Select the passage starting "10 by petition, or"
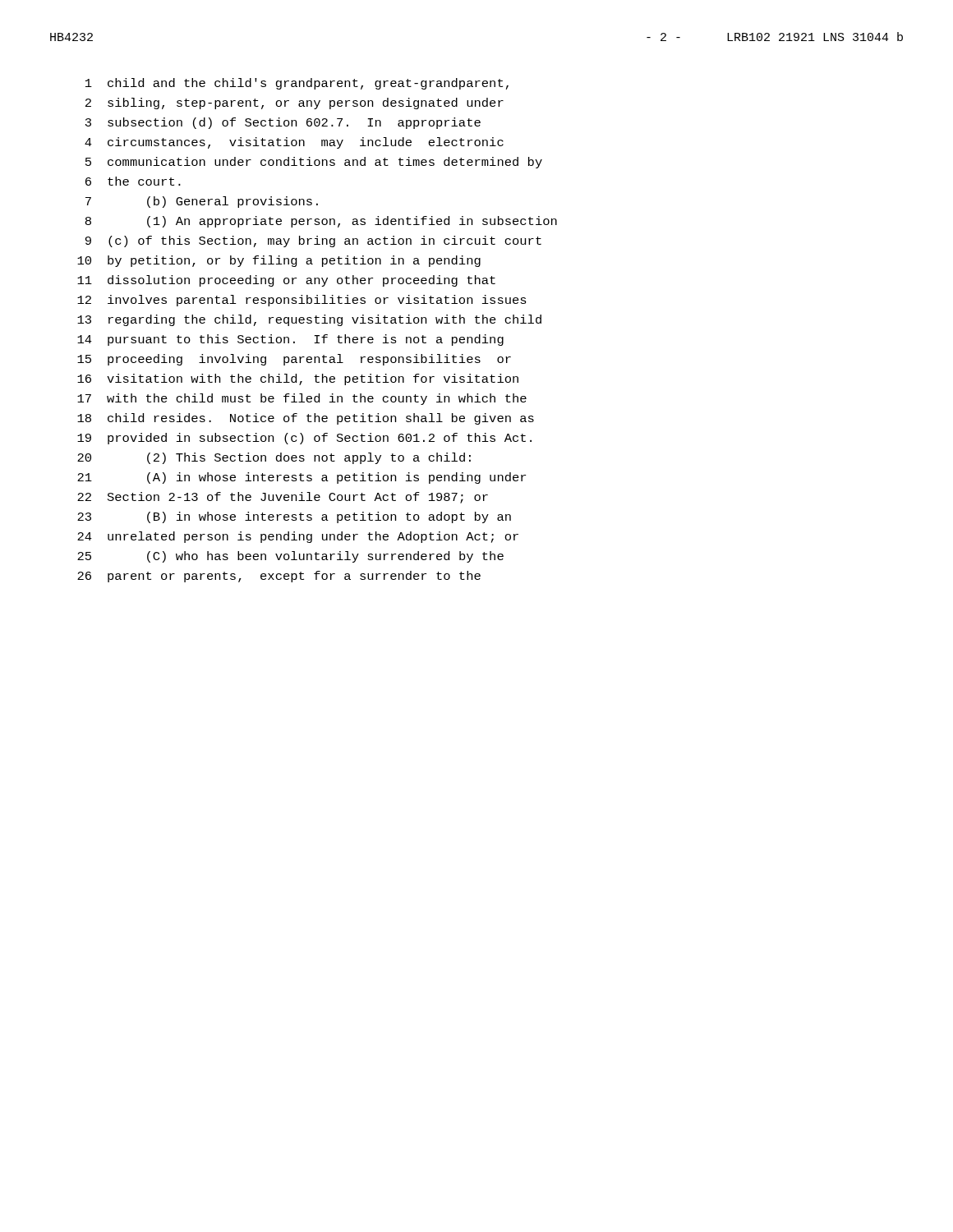953x1232 pixels. (x=476, y=261)
